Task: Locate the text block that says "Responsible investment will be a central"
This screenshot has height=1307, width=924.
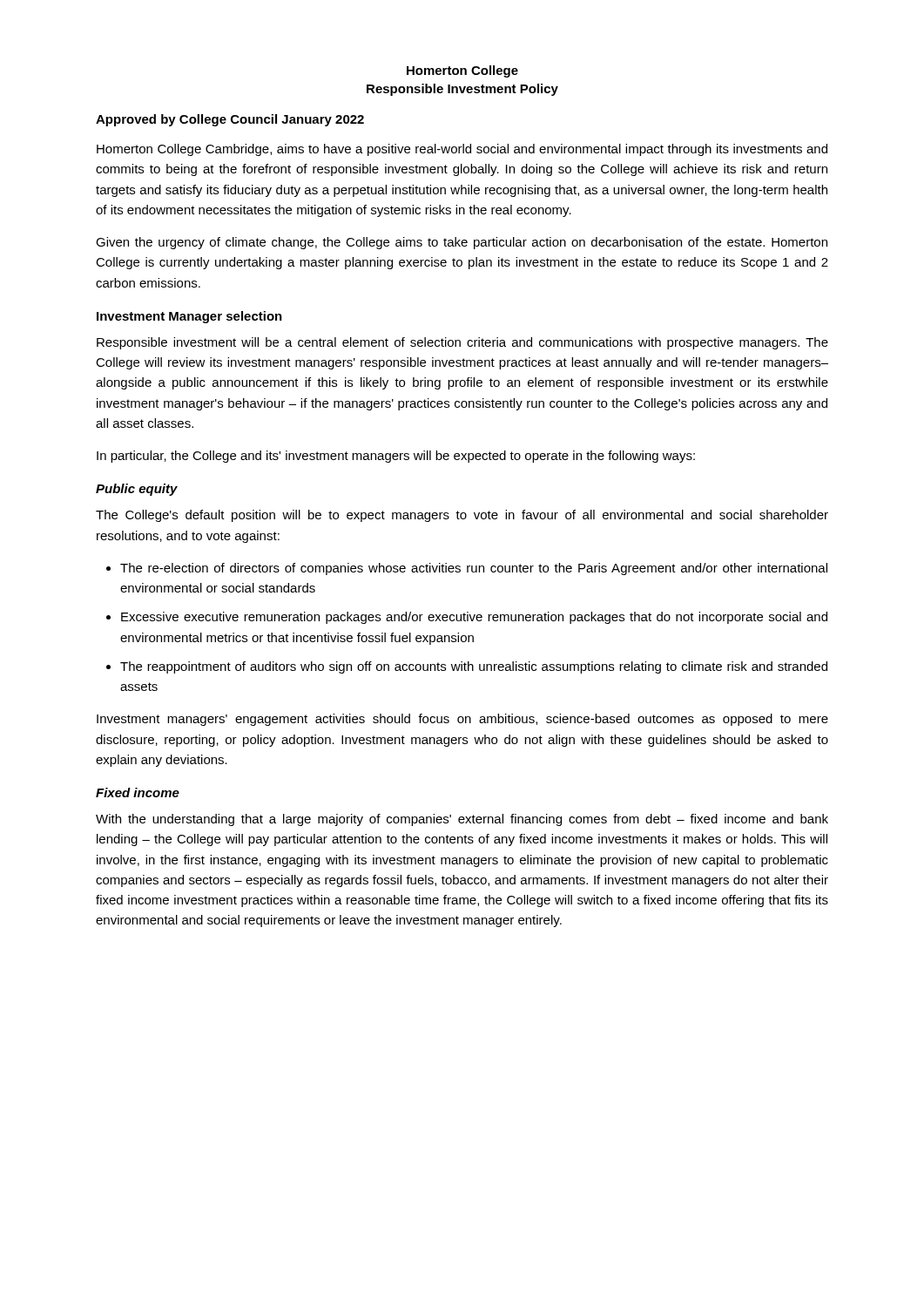Action: 462,382
